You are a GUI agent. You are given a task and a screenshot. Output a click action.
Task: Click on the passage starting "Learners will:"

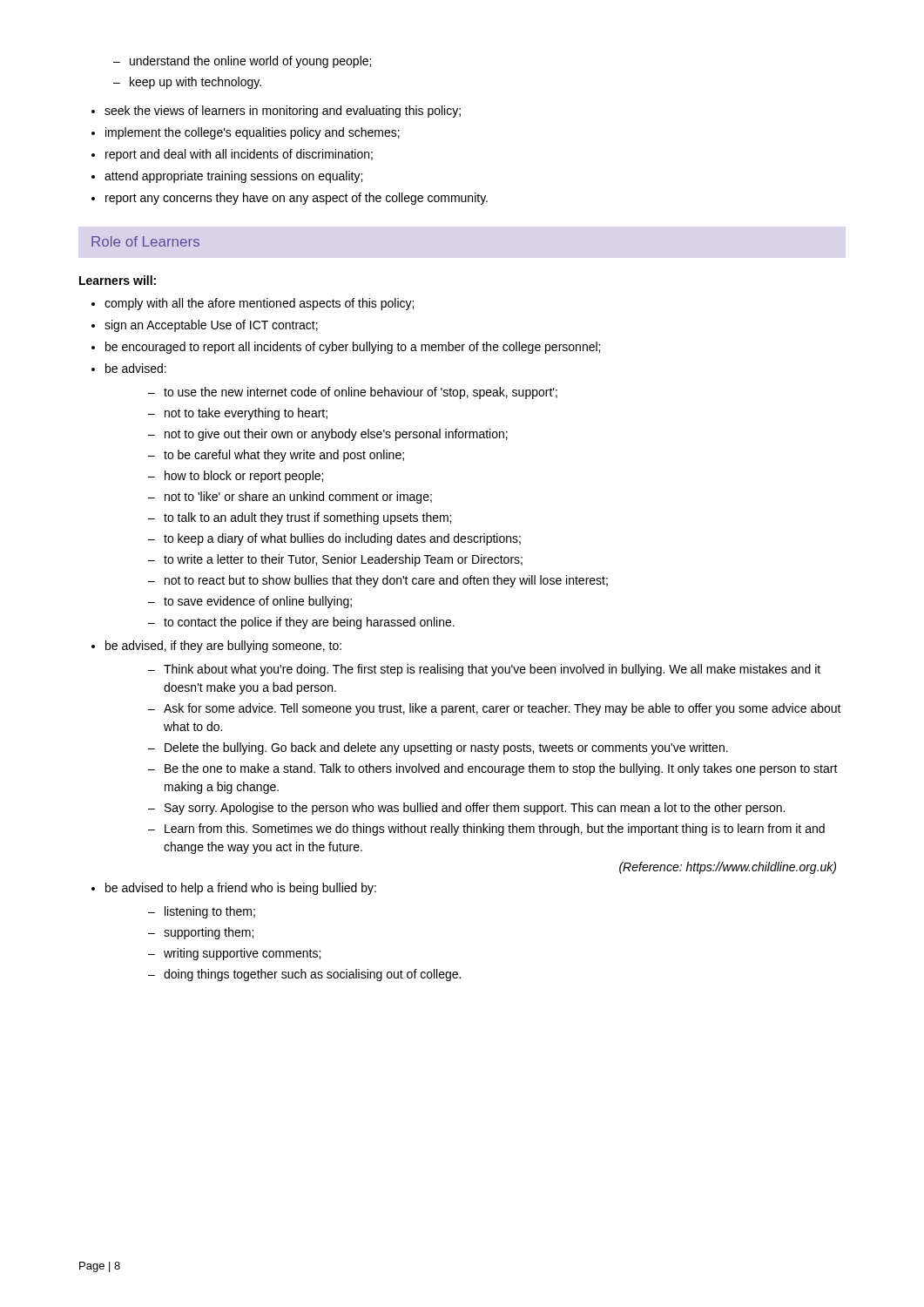[118, 281]
